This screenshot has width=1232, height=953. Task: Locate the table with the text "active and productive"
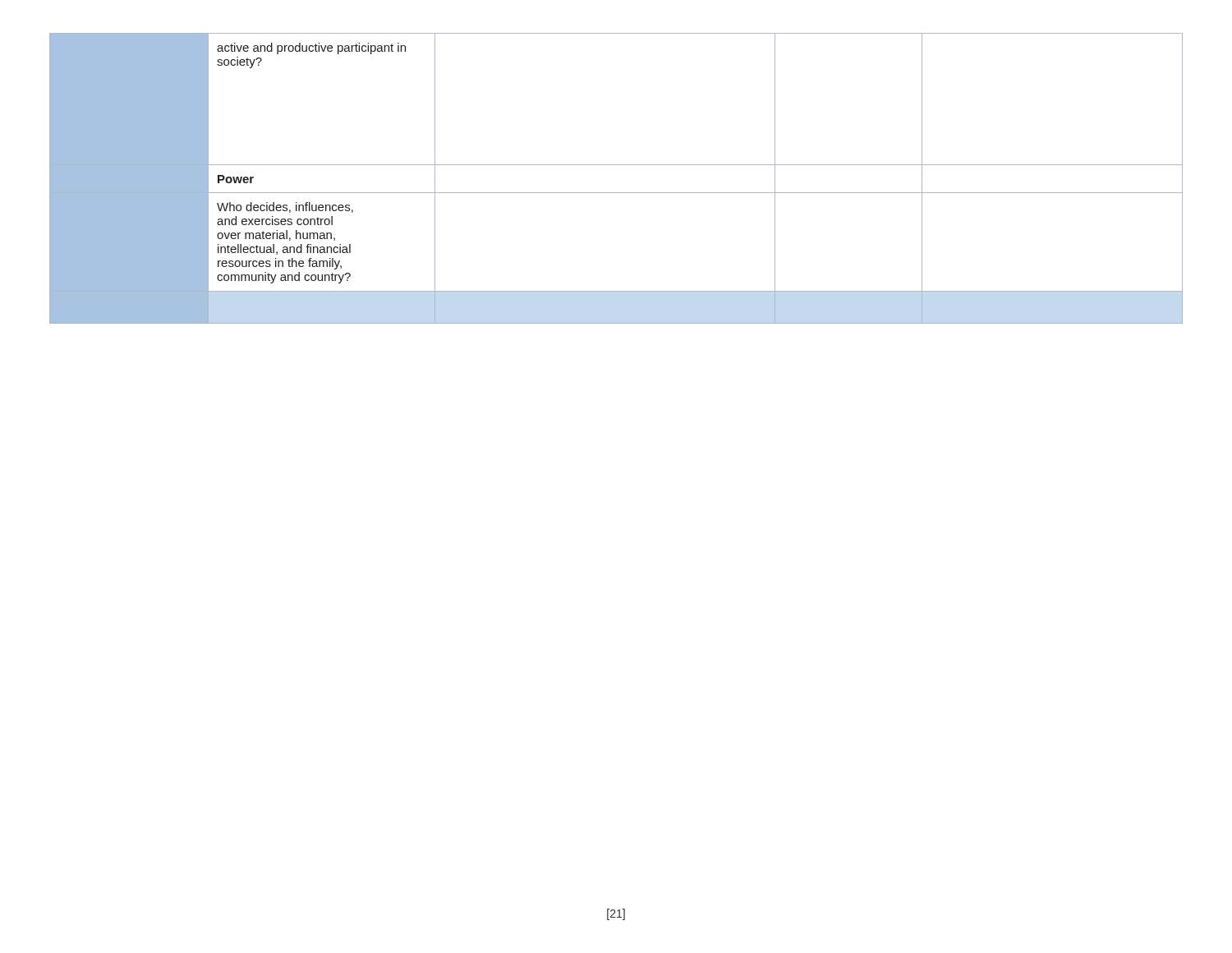[616, 178]
